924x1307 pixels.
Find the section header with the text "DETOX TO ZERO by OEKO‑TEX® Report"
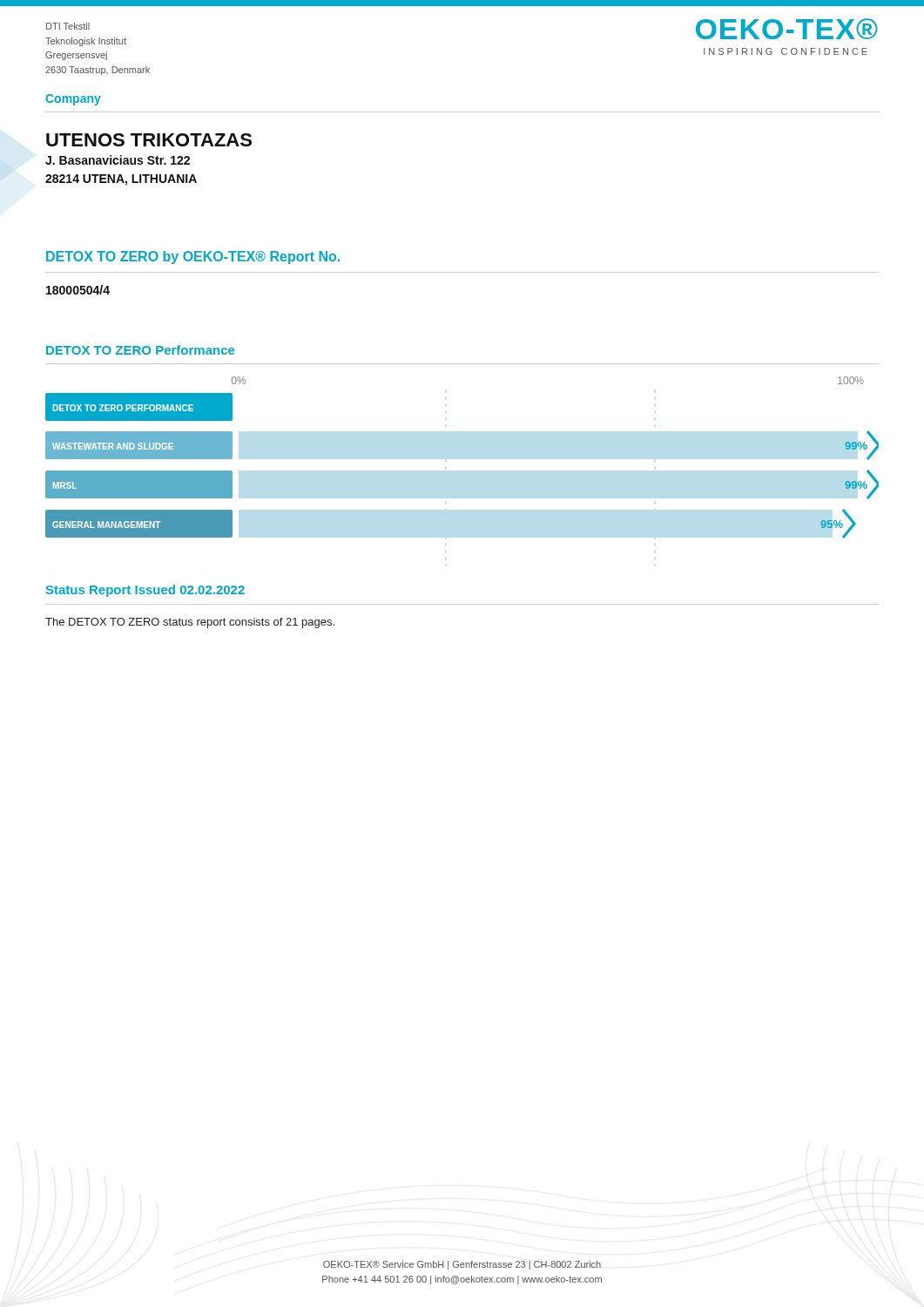[x=193, y=257]
